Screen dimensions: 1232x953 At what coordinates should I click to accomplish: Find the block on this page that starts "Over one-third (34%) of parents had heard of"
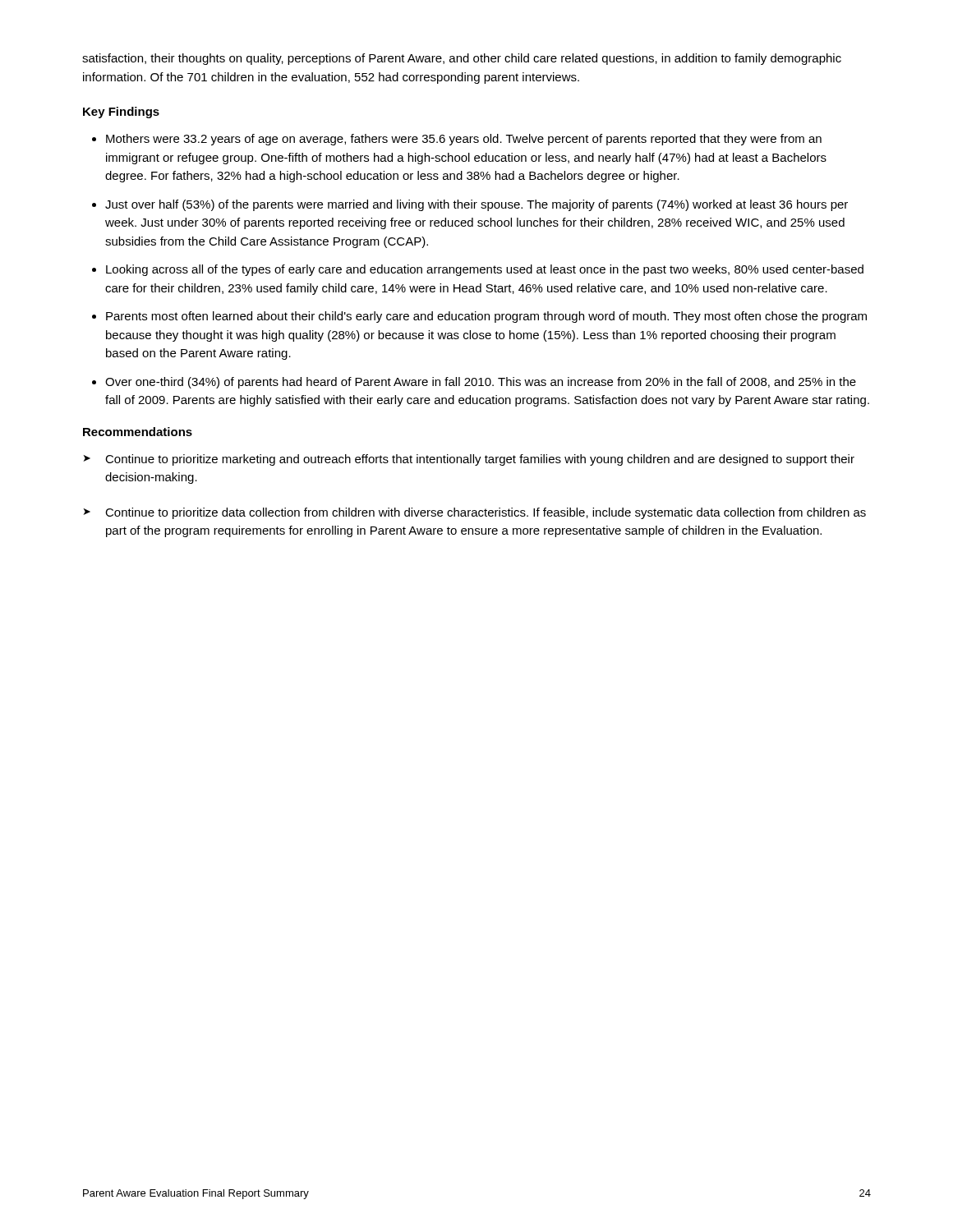pos(488,390)
